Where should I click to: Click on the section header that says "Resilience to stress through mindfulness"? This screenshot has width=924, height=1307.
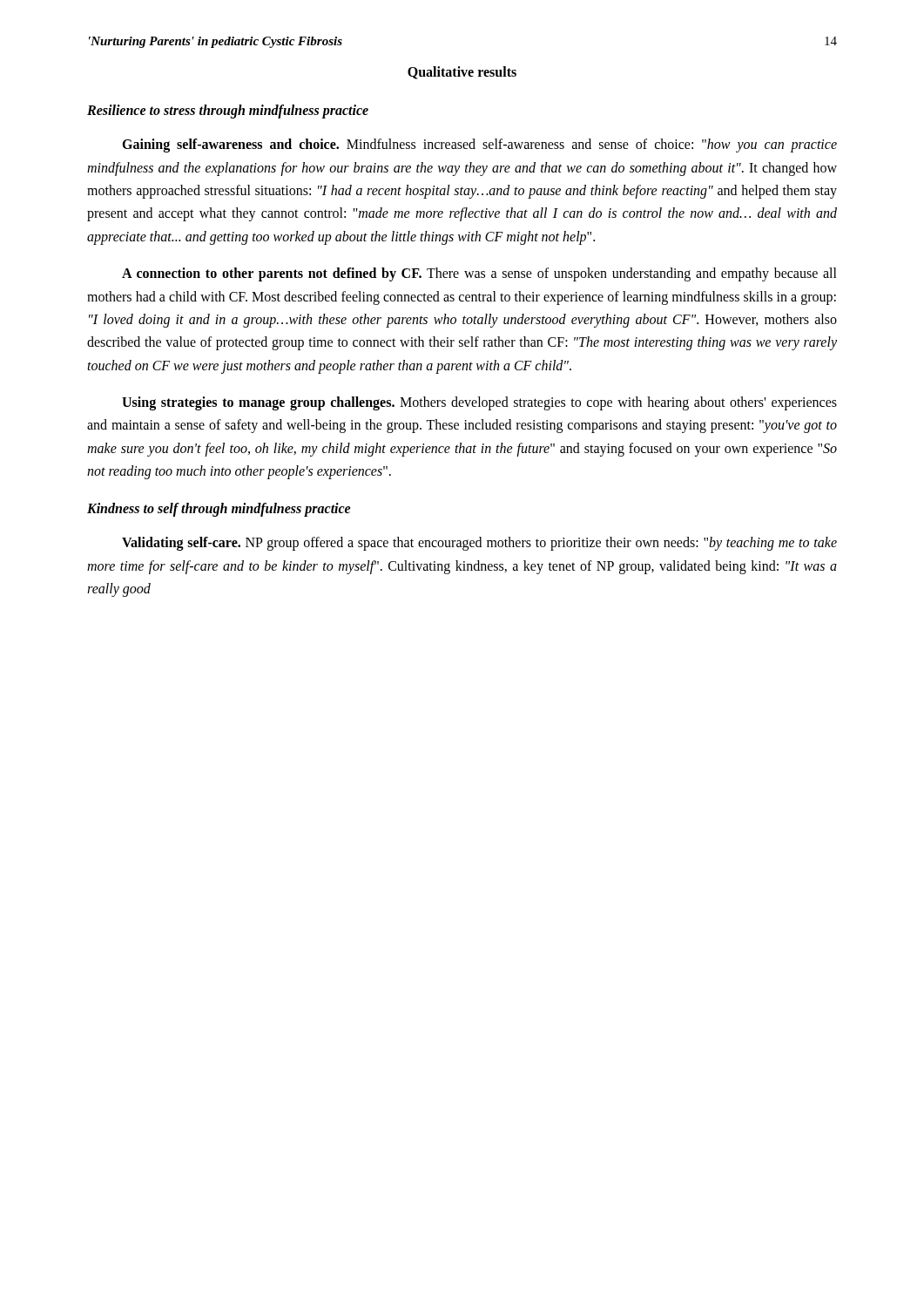click(228, 110)
